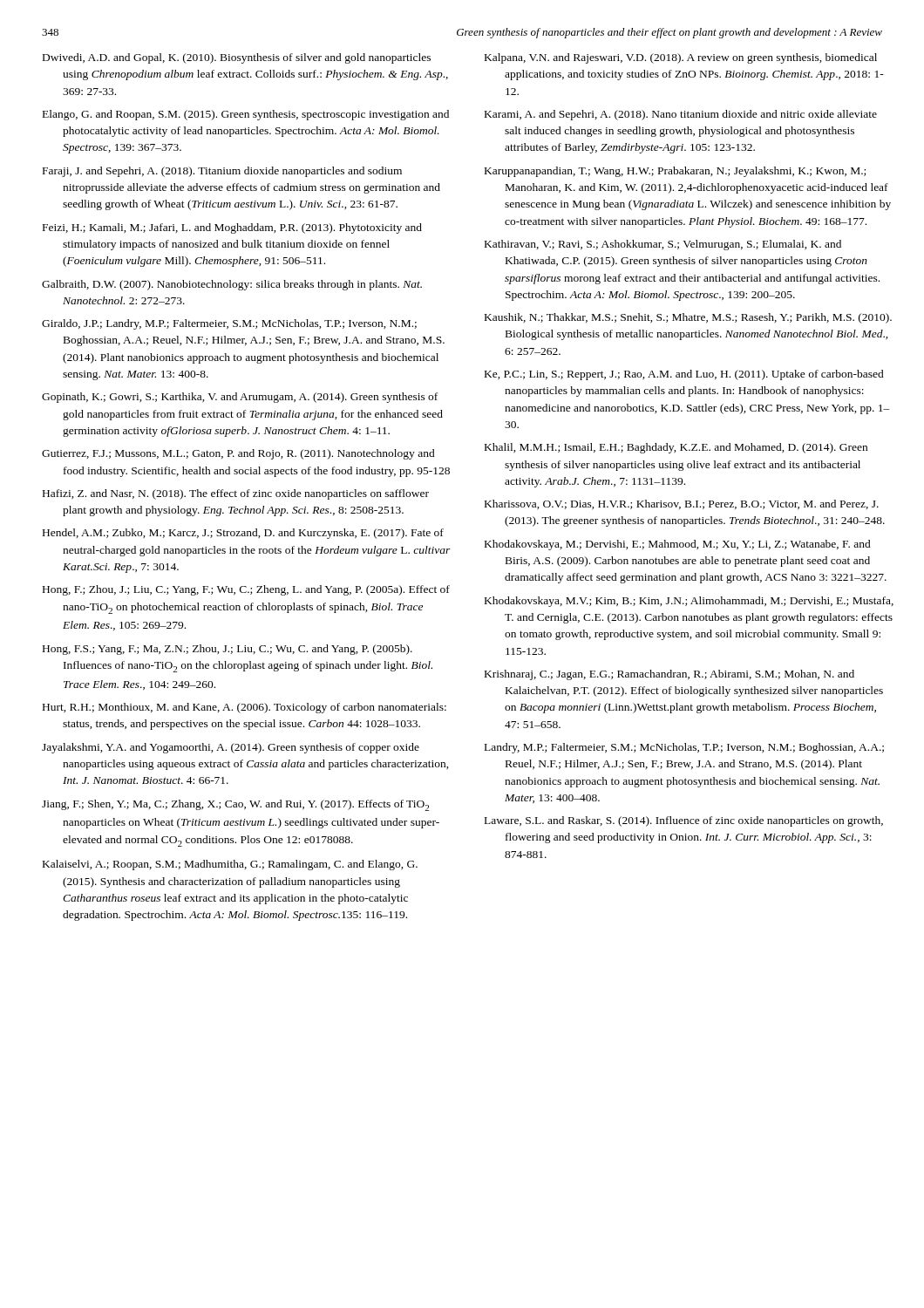Locate the text starting "Kathiravan, V.; Ravi, S.; Ashokkumar, S.; Velmurugan,"

682,269
